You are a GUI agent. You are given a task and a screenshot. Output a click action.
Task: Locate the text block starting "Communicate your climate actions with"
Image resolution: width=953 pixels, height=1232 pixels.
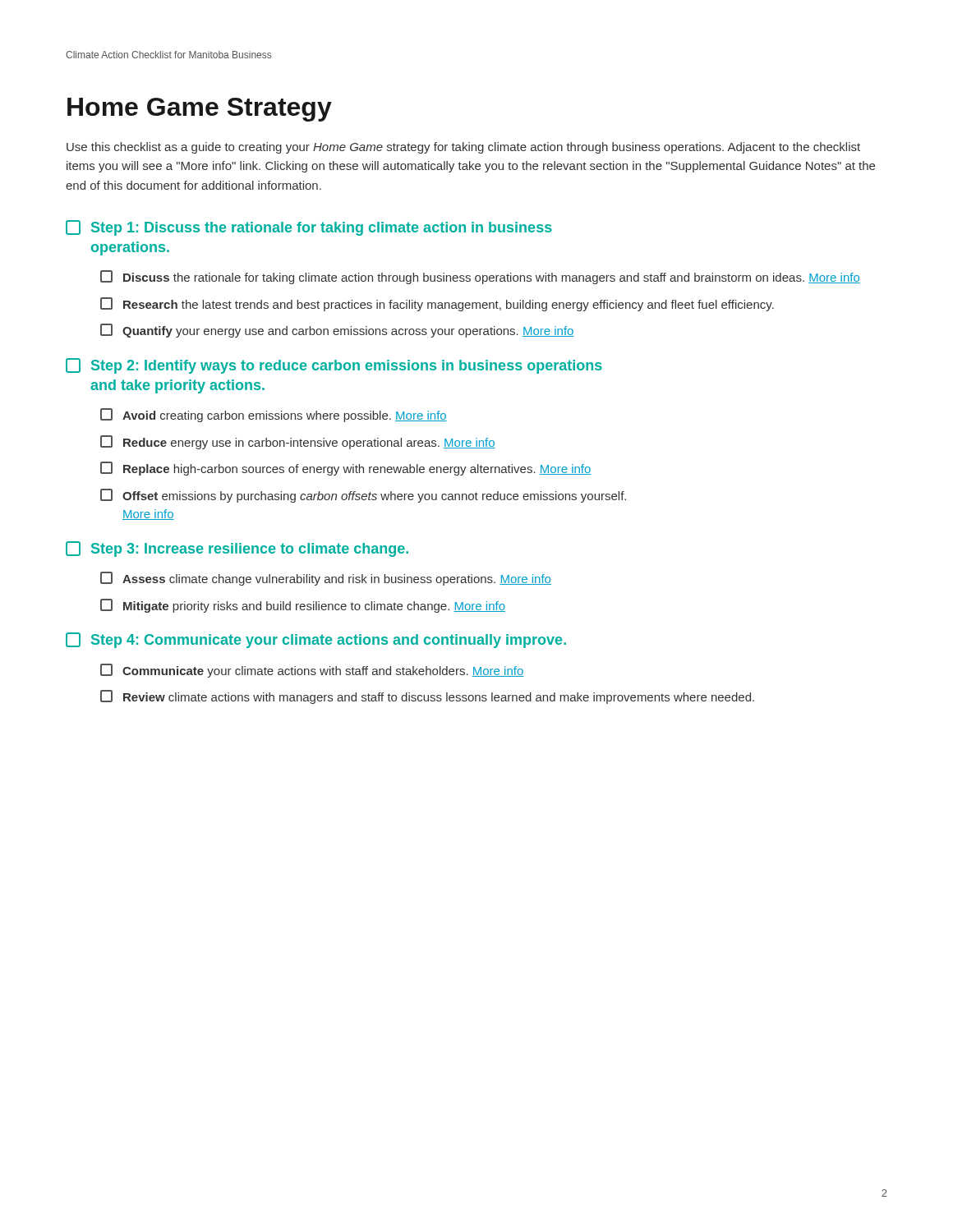312,671
